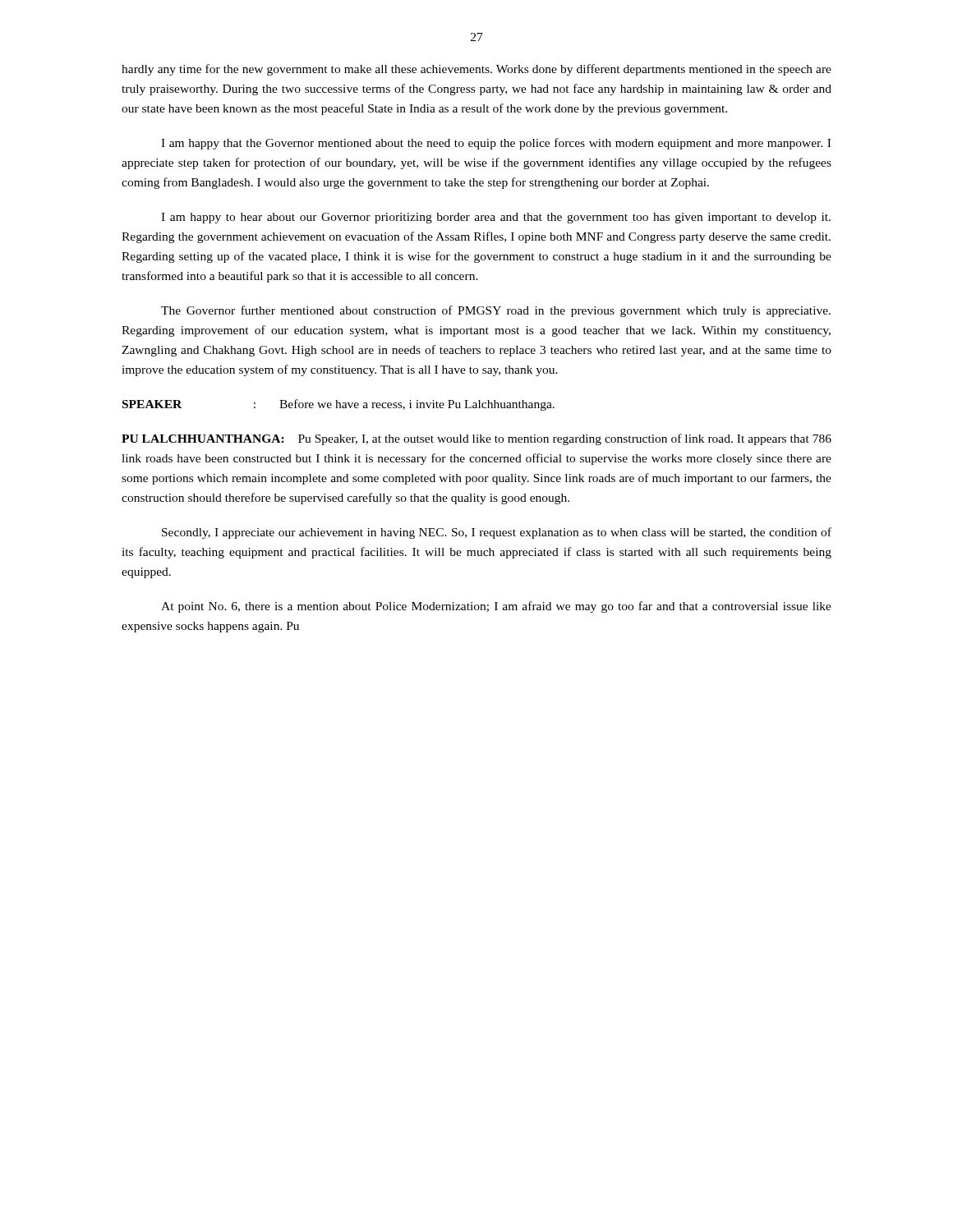Image resolution: width=953 pixels, height=1232 pixels.
Task: Find the text block that says "I am happy that"
Action: [x=476, y=162]
